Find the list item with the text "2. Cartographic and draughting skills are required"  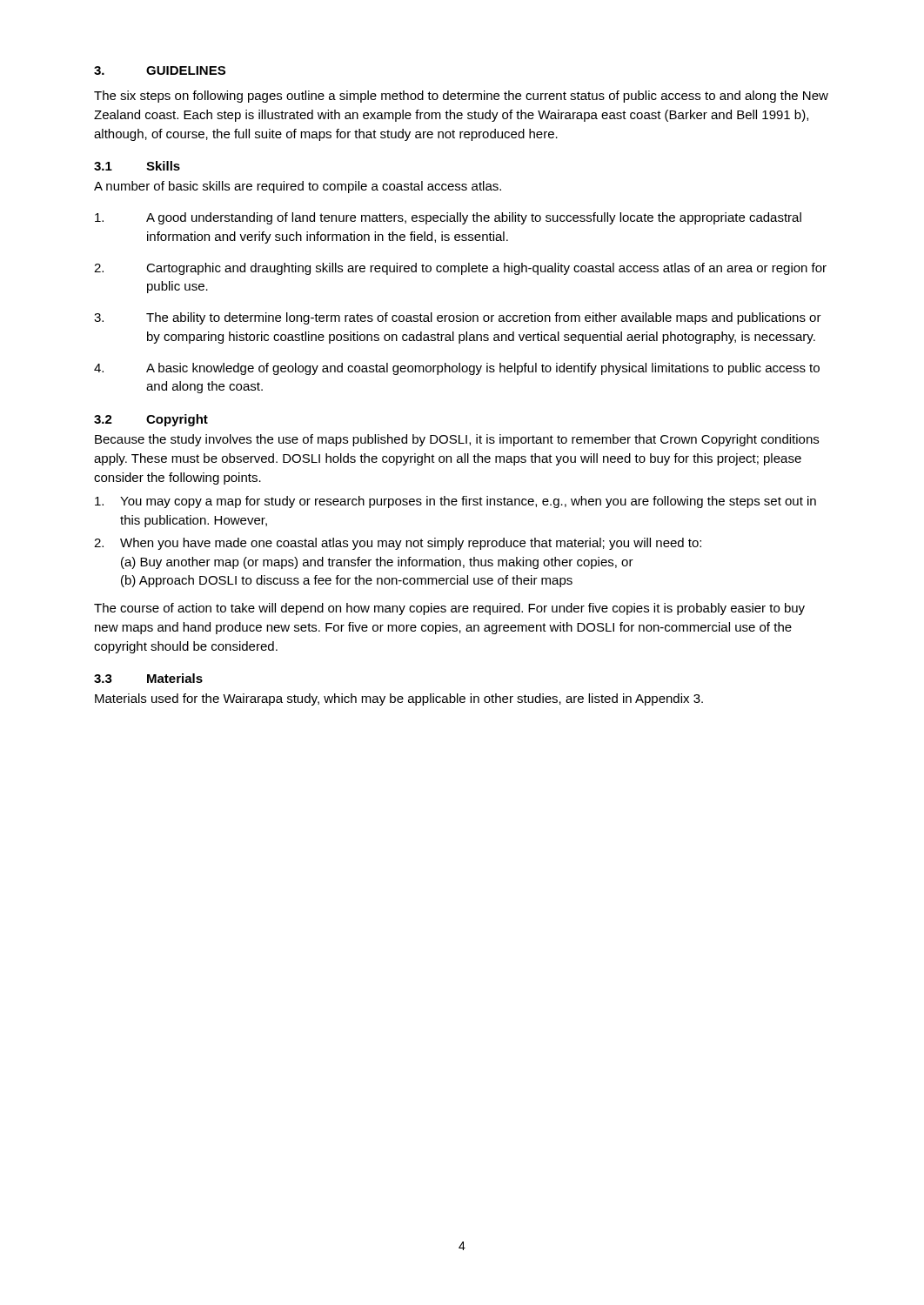tap(462, 277)
